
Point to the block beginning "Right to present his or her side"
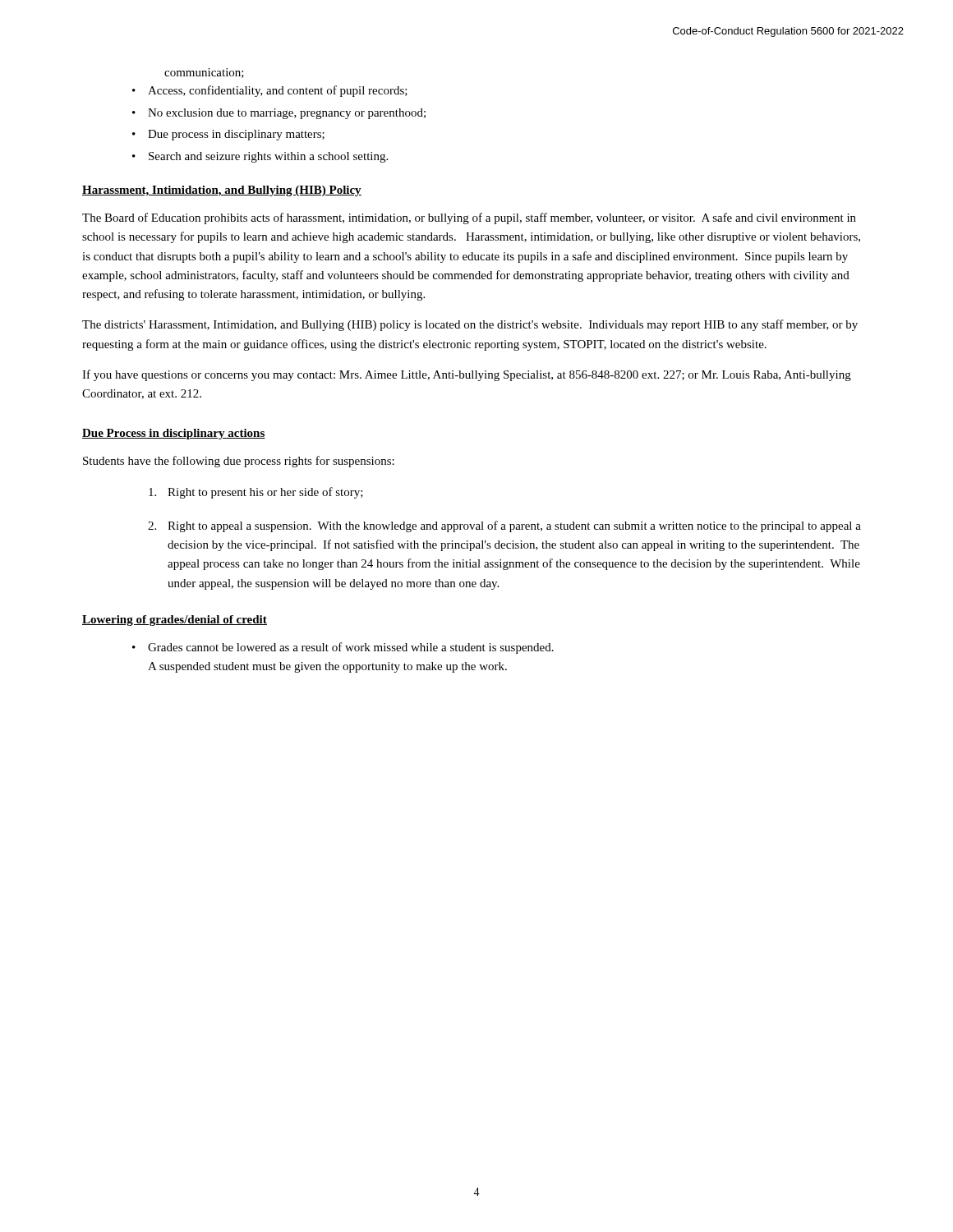(x=256, y=493)
